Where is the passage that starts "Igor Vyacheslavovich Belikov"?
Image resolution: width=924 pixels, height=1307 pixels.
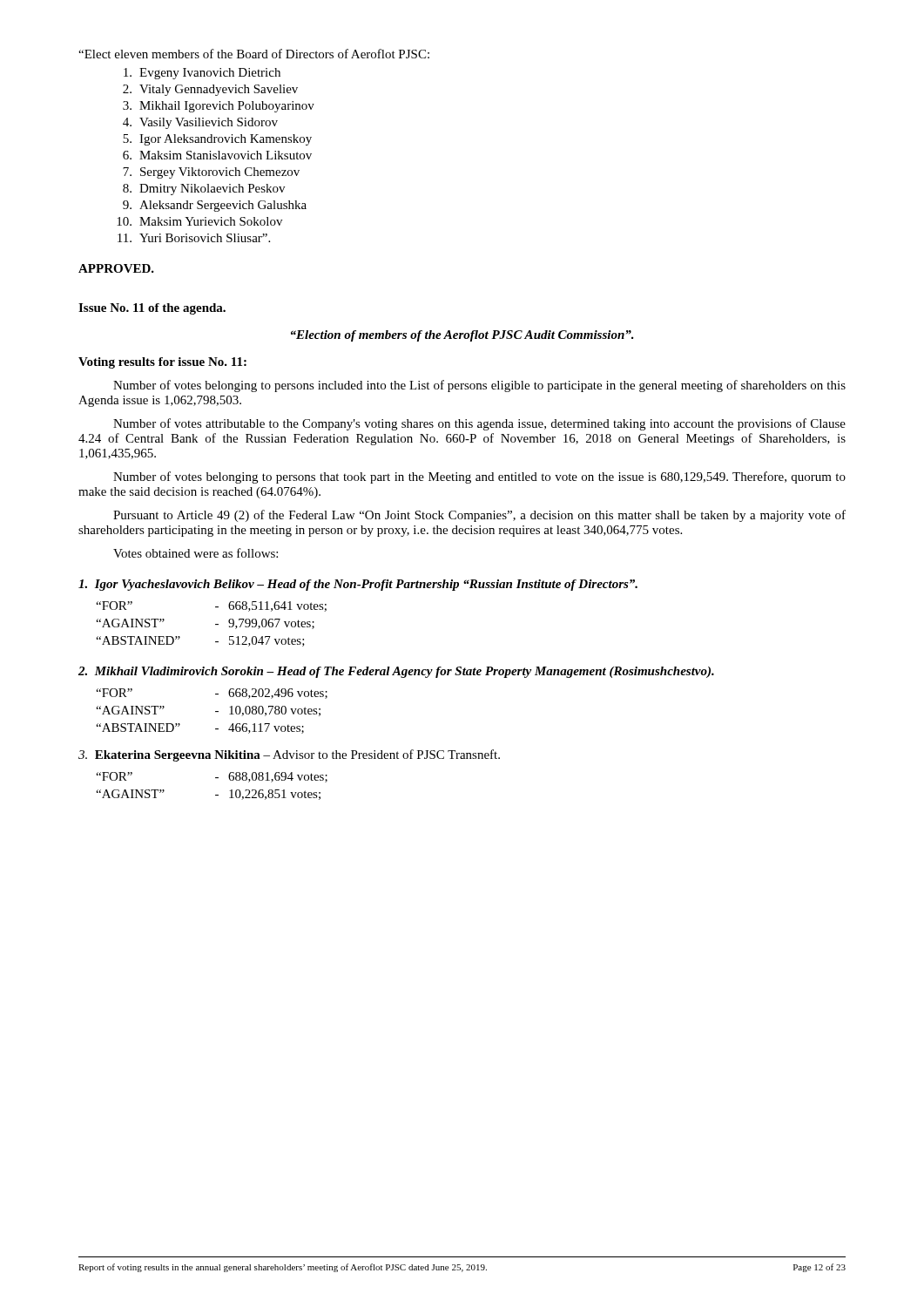coord(358,584)
